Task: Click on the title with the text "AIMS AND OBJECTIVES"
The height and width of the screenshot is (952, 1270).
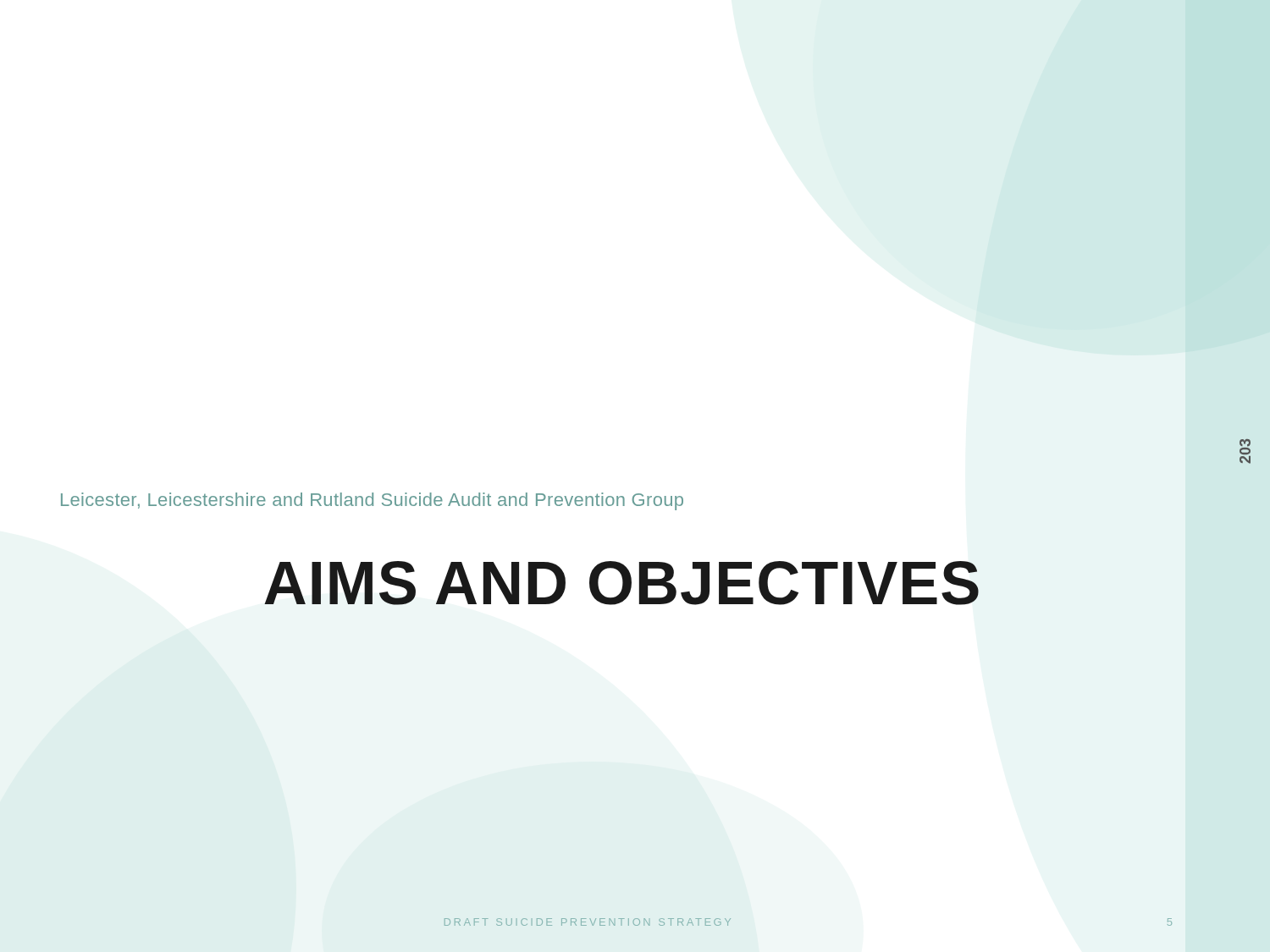Action: [x=622, y=583]
